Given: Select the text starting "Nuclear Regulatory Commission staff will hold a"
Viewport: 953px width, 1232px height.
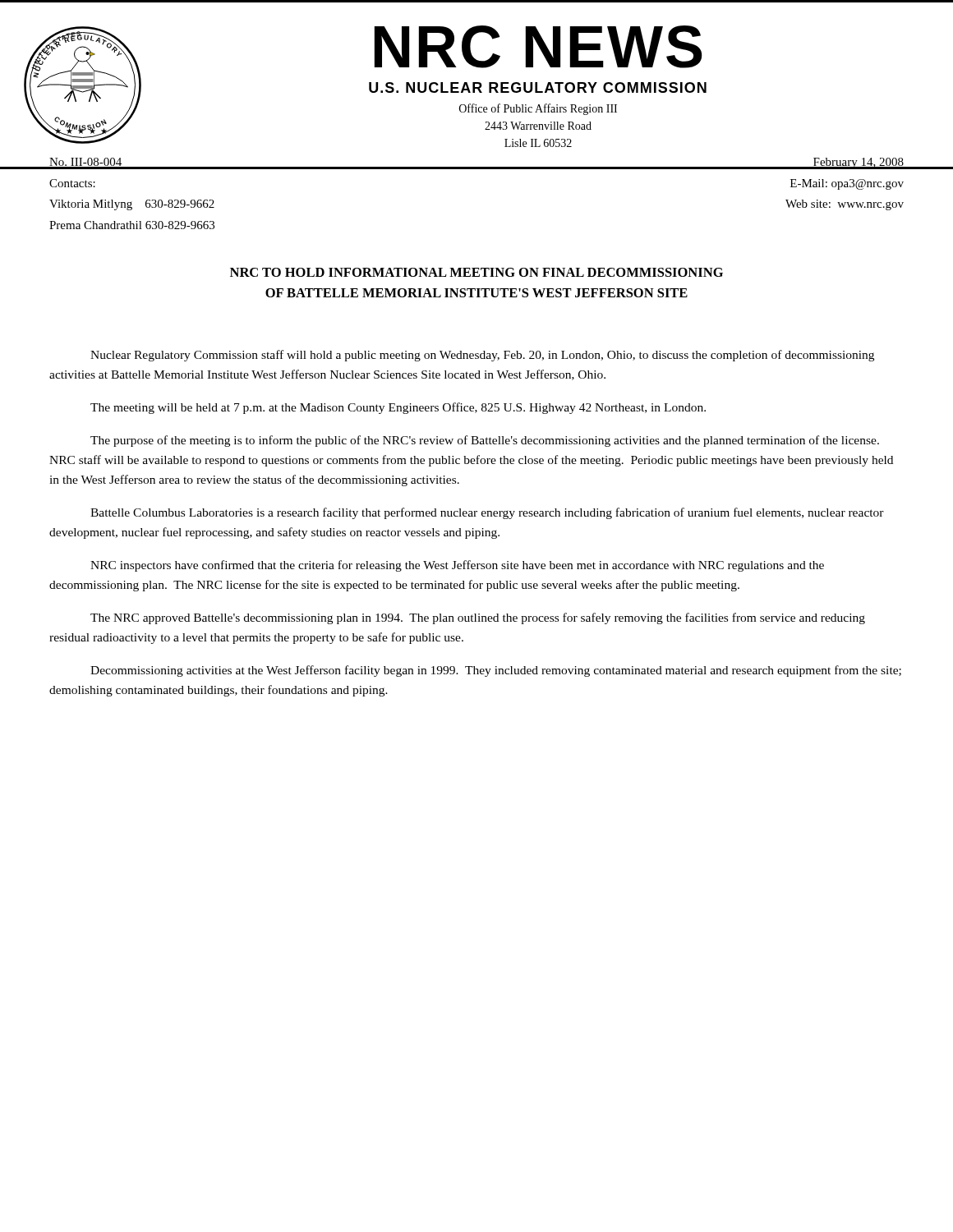Looking at the screenshot, I should click(476, 522).
